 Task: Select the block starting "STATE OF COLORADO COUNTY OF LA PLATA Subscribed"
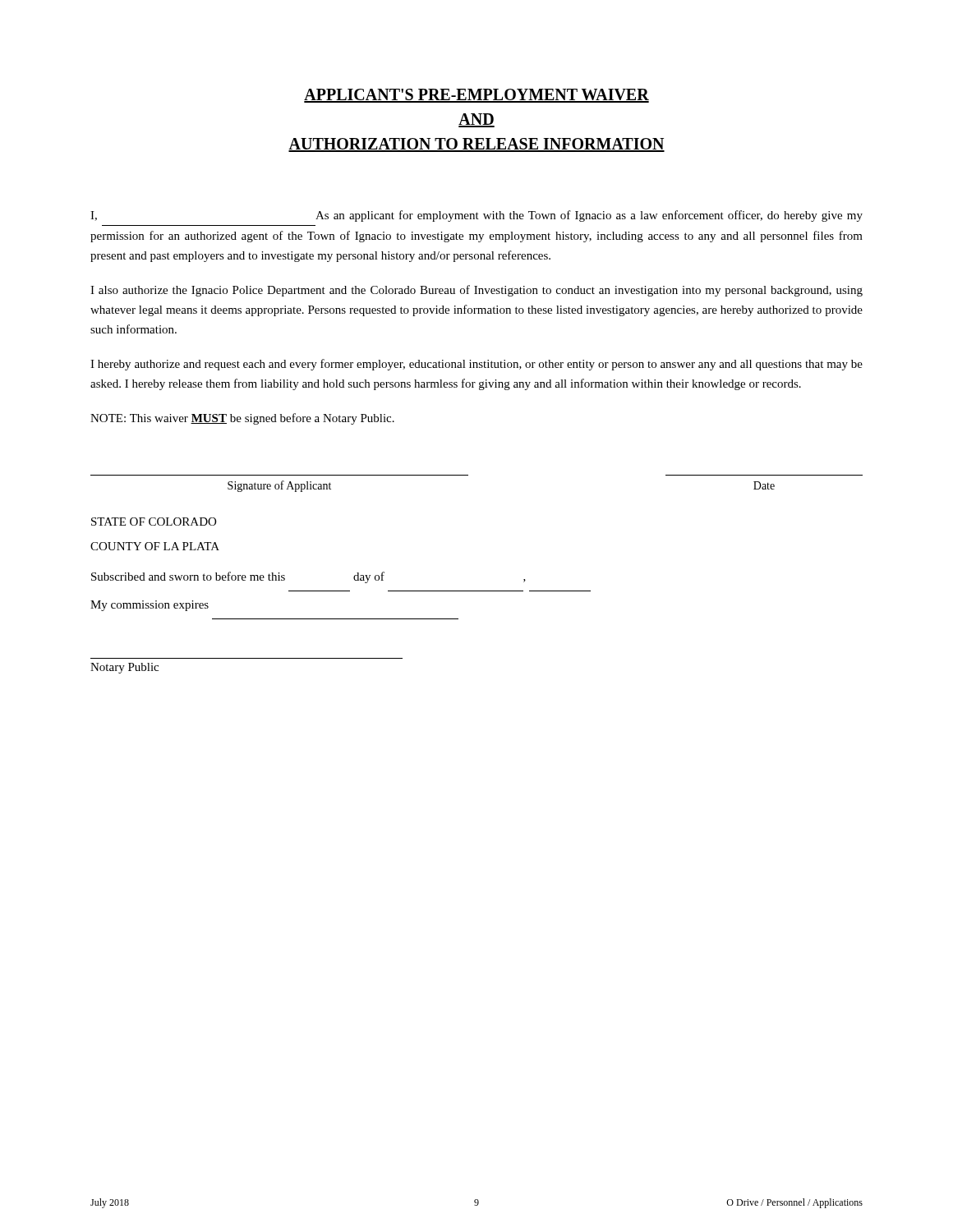(476, 592)
